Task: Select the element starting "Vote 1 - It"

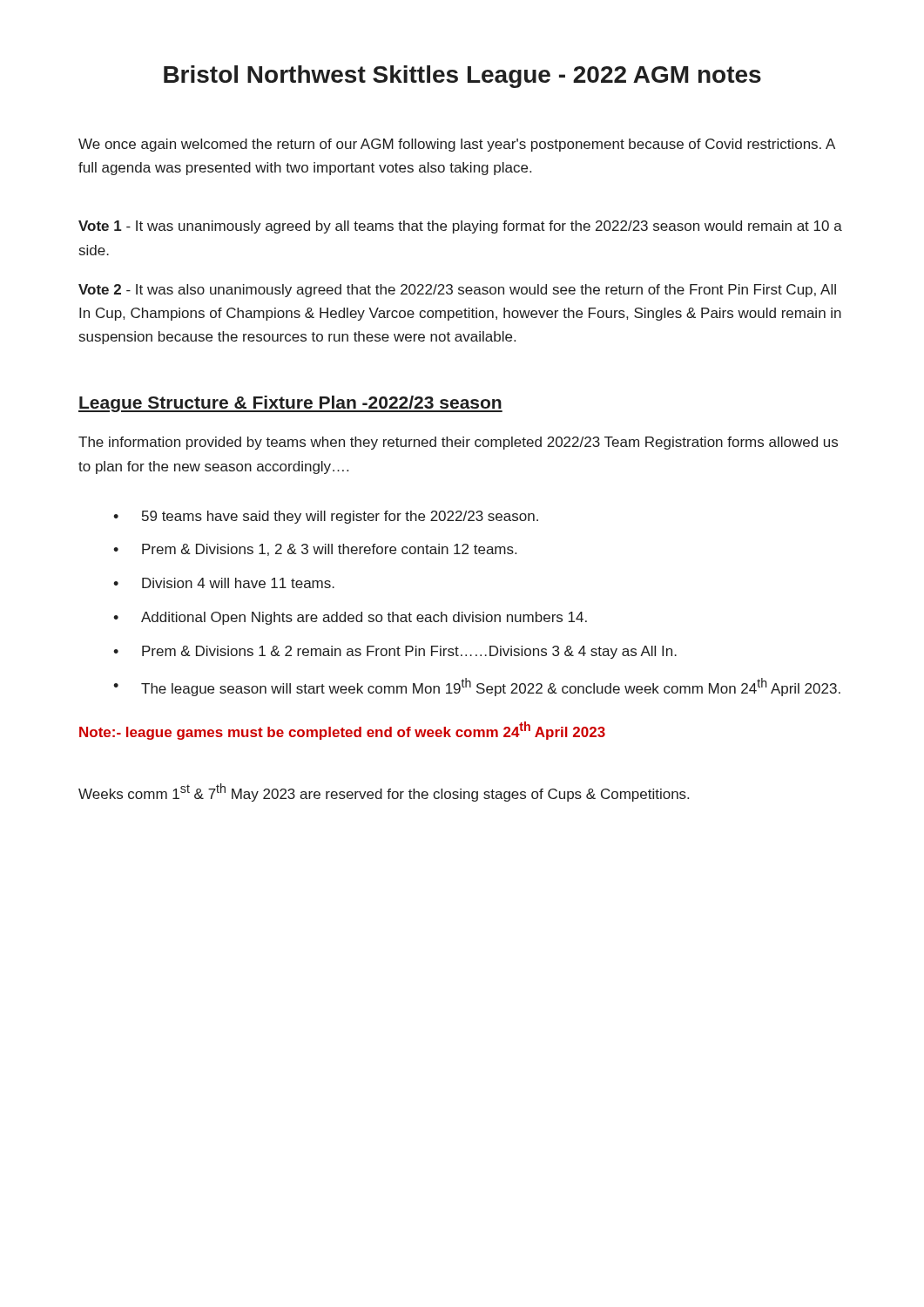Action: 460,238
